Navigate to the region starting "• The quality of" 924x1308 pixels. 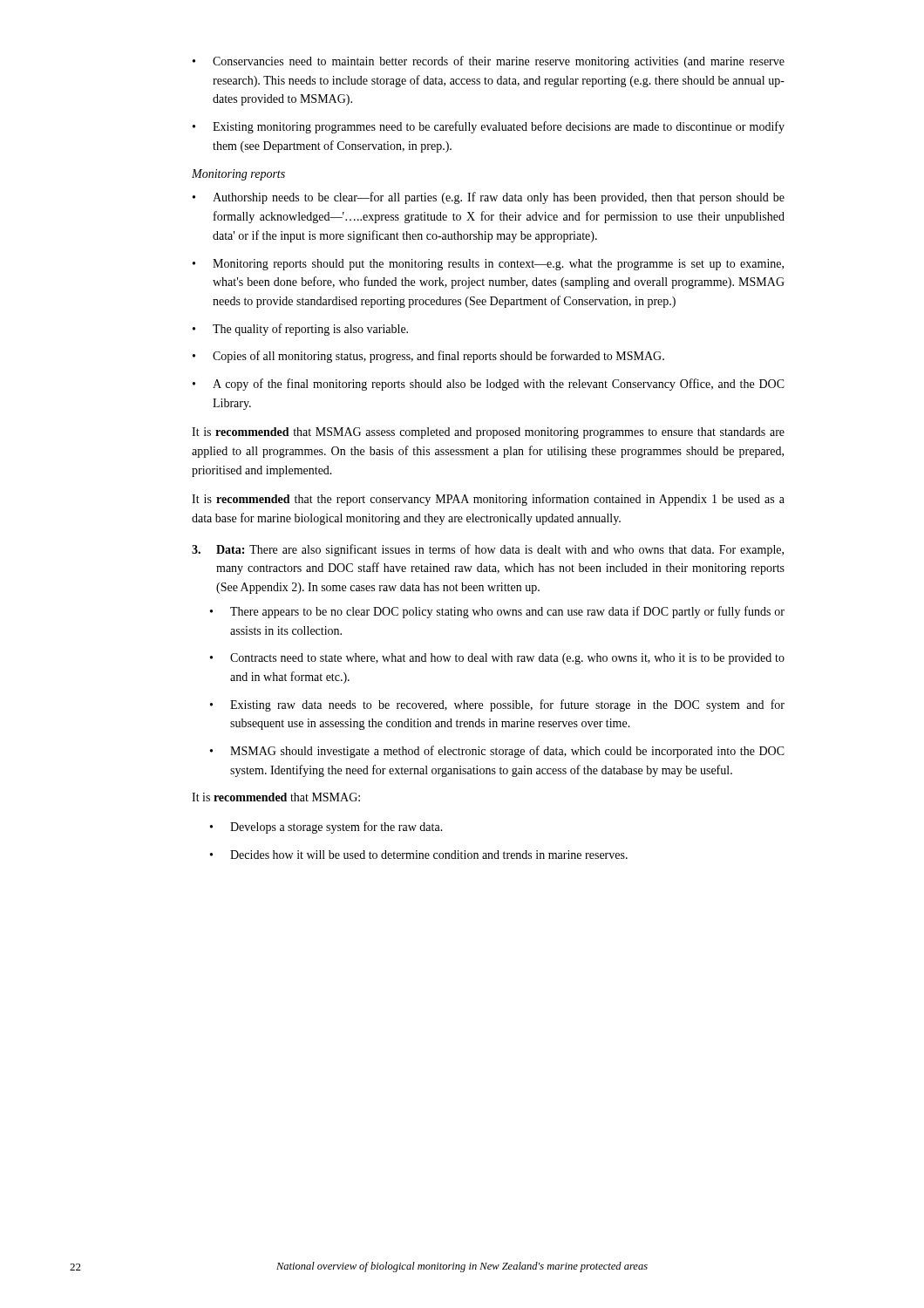[x=300, y=330]
